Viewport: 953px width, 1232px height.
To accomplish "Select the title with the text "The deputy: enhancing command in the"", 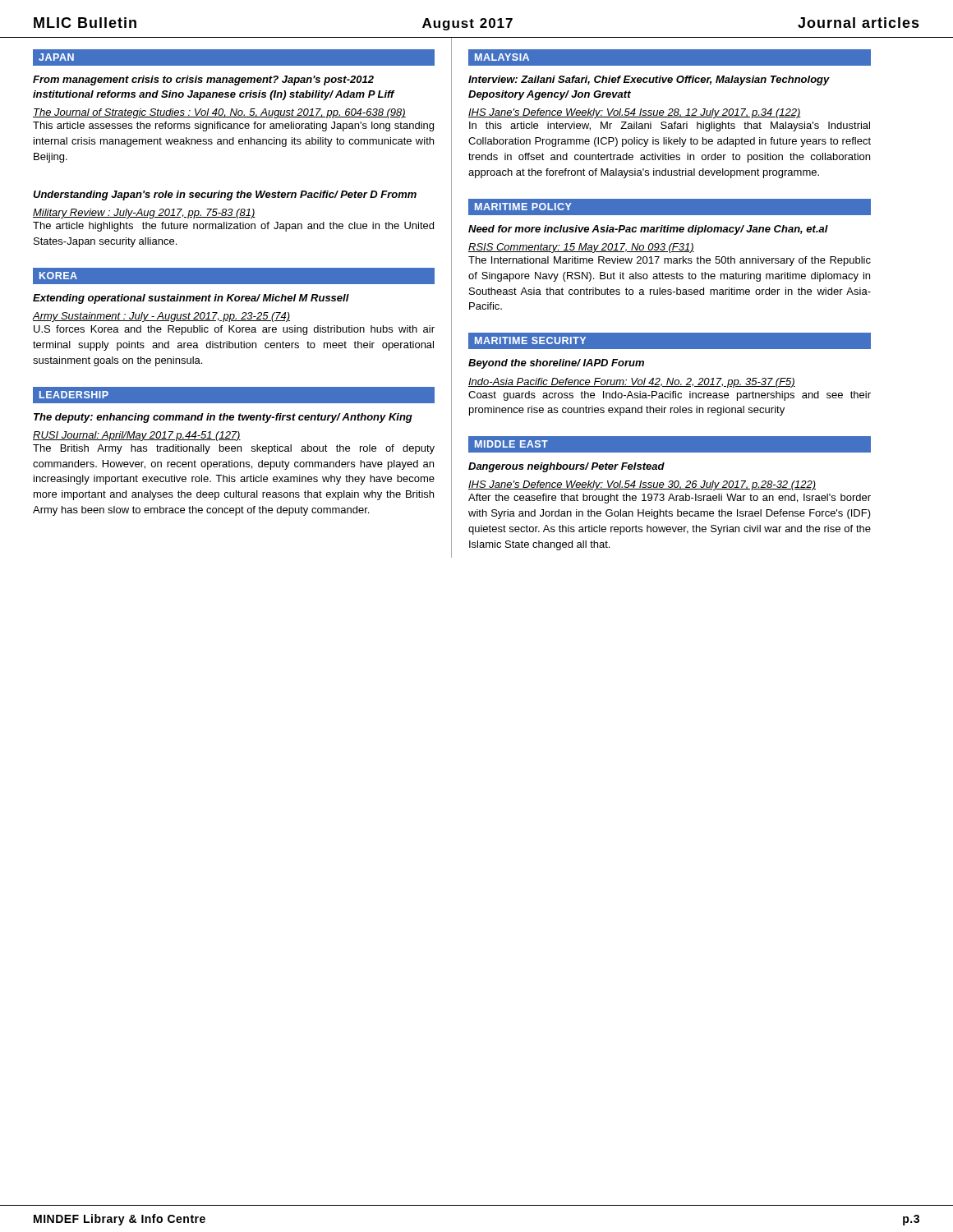I will point(223,416).
